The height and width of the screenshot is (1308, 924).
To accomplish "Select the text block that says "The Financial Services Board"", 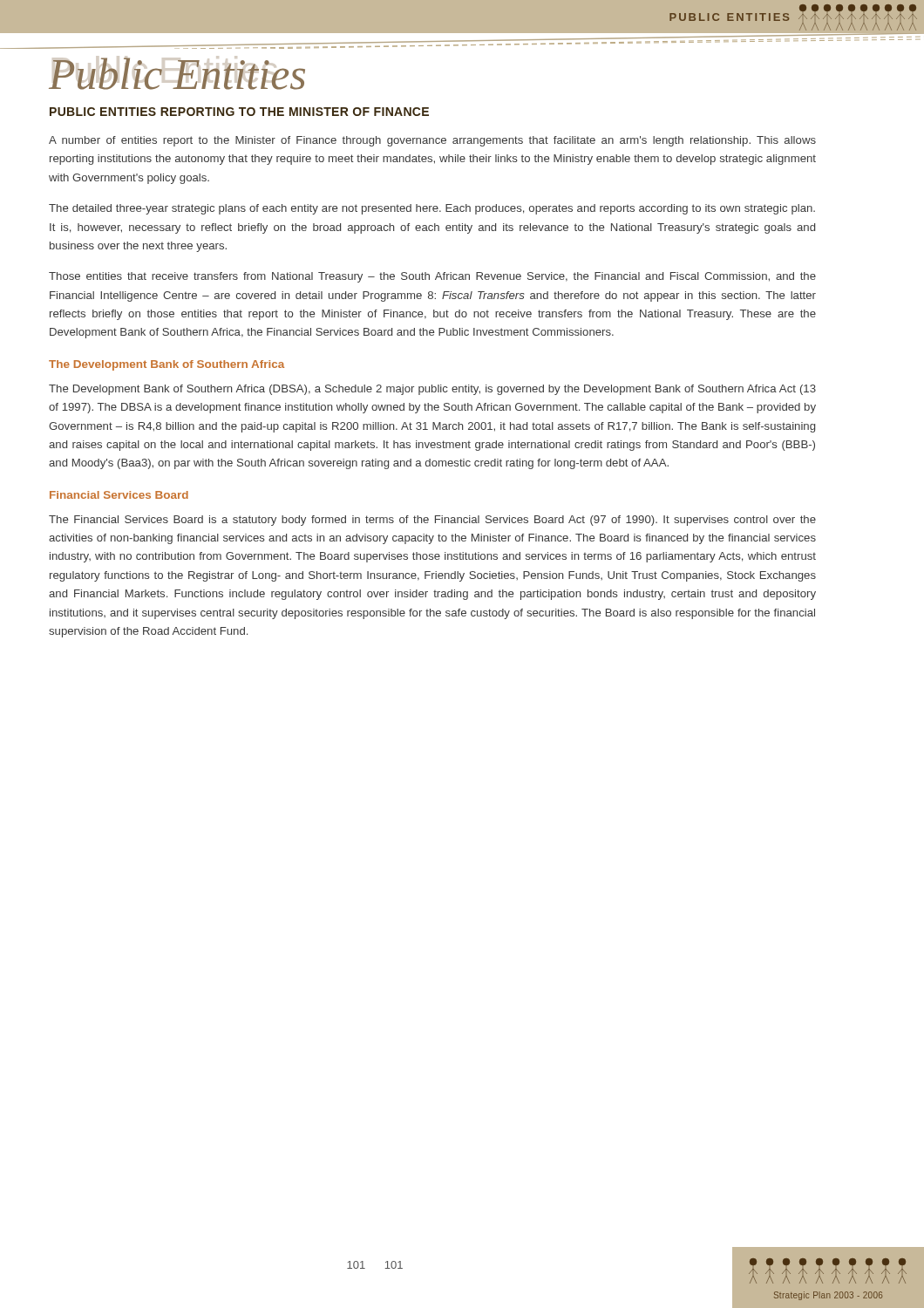I will click(x=432, y=575).
